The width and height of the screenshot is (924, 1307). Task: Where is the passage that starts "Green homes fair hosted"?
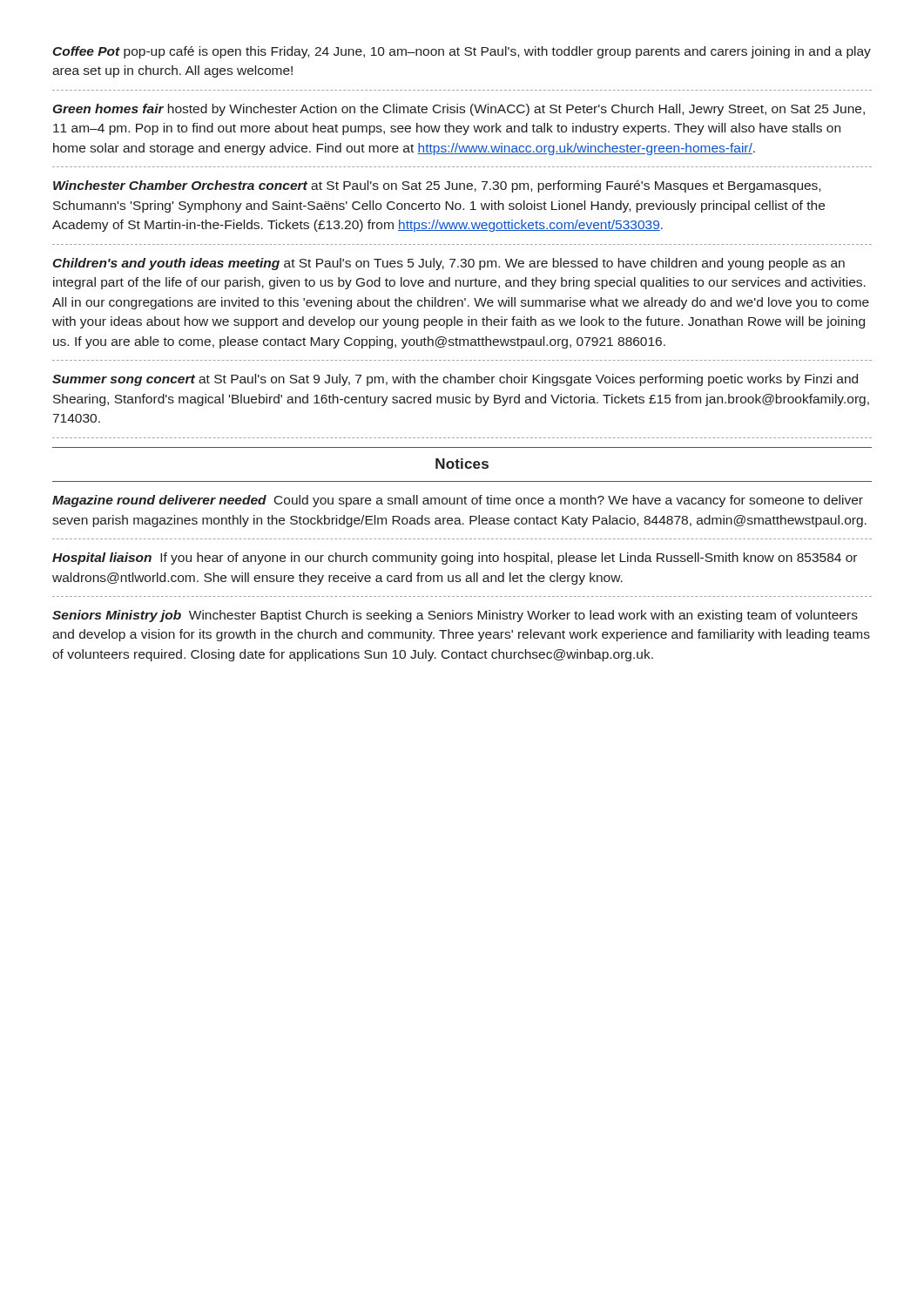pos(462,129)
